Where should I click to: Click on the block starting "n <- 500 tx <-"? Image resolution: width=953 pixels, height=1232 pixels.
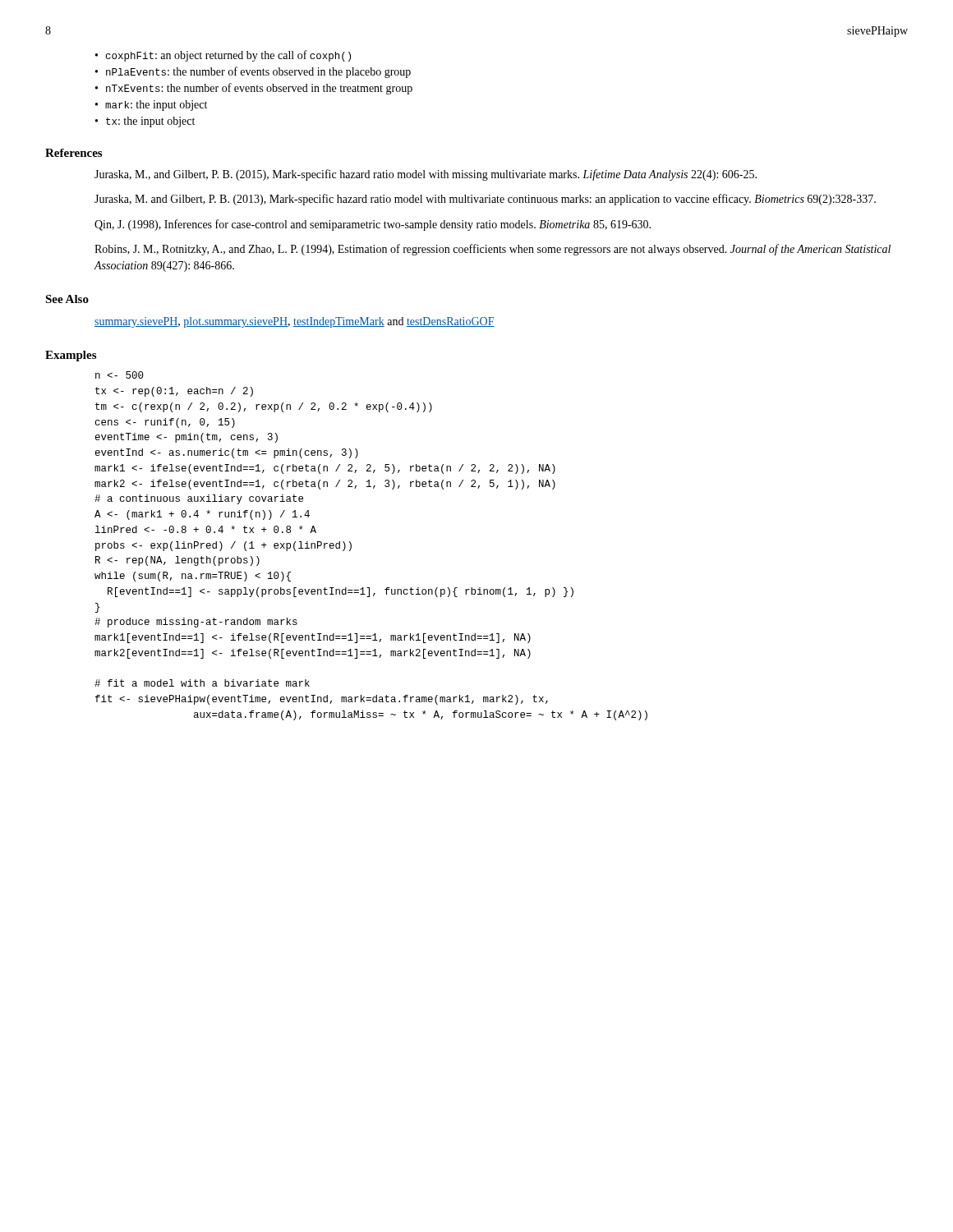[120, 375]
